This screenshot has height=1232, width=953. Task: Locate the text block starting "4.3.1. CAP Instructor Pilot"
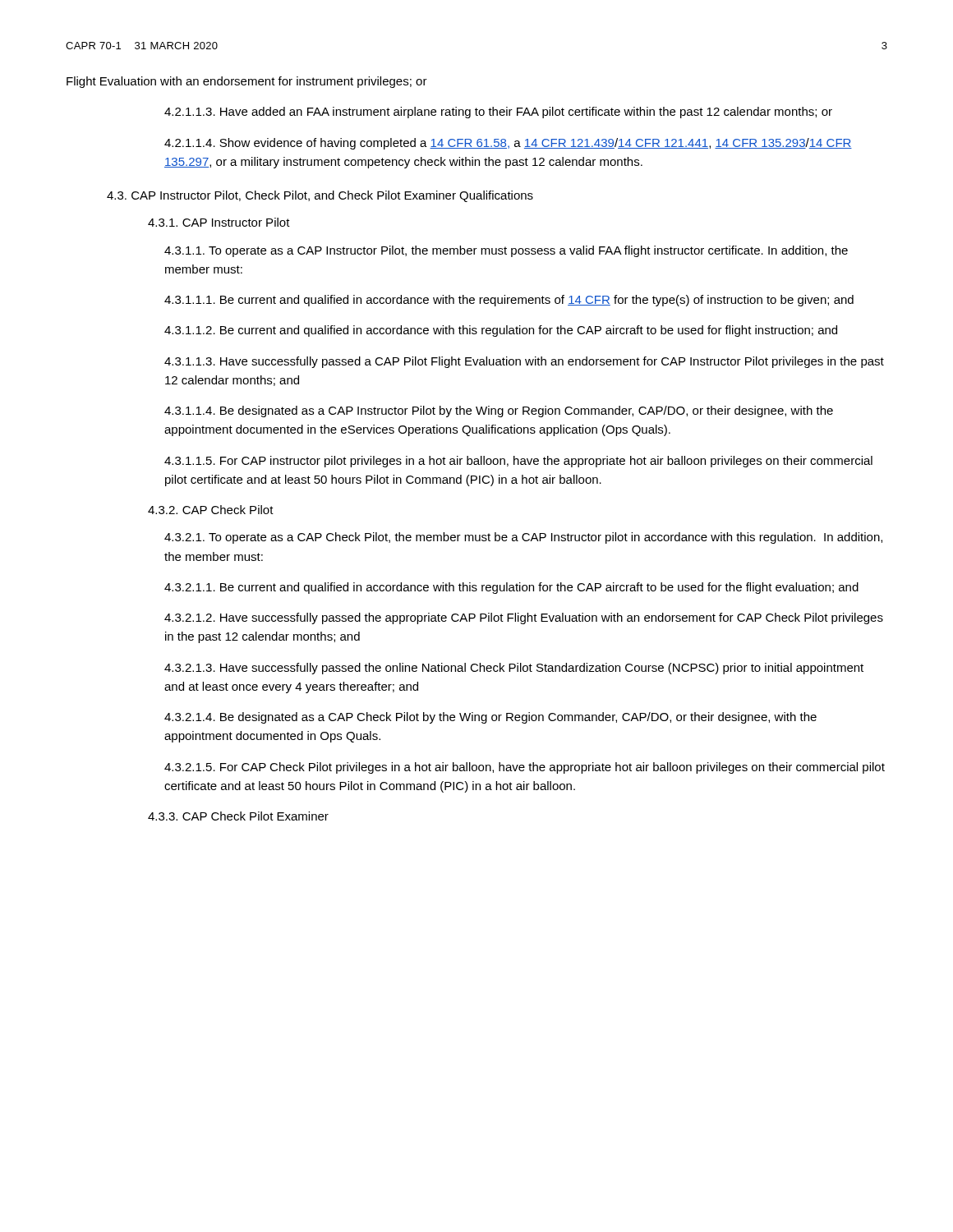[219, 222]
